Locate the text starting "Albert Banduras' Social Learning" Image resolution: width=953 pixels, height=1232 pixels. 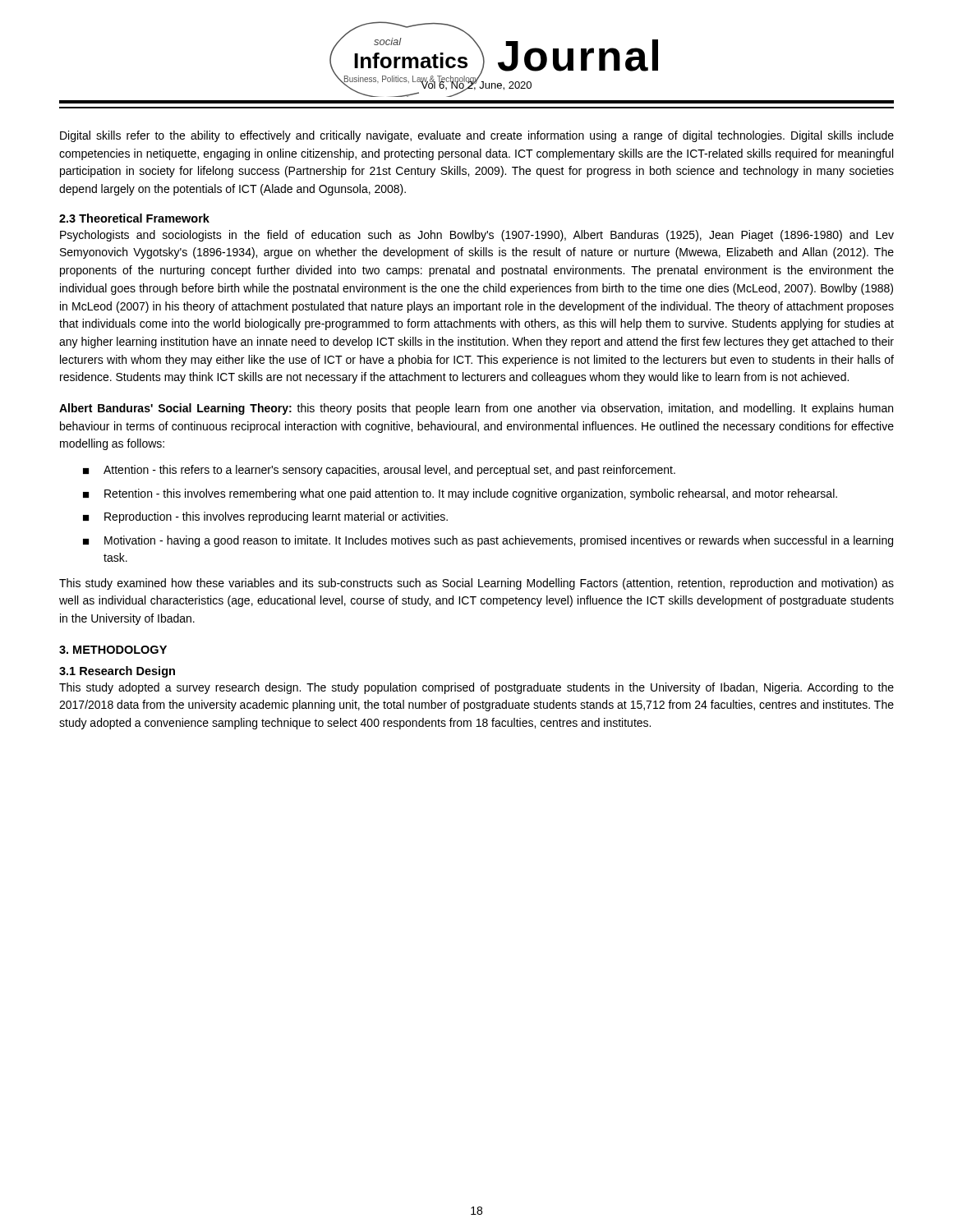point(476,426)
